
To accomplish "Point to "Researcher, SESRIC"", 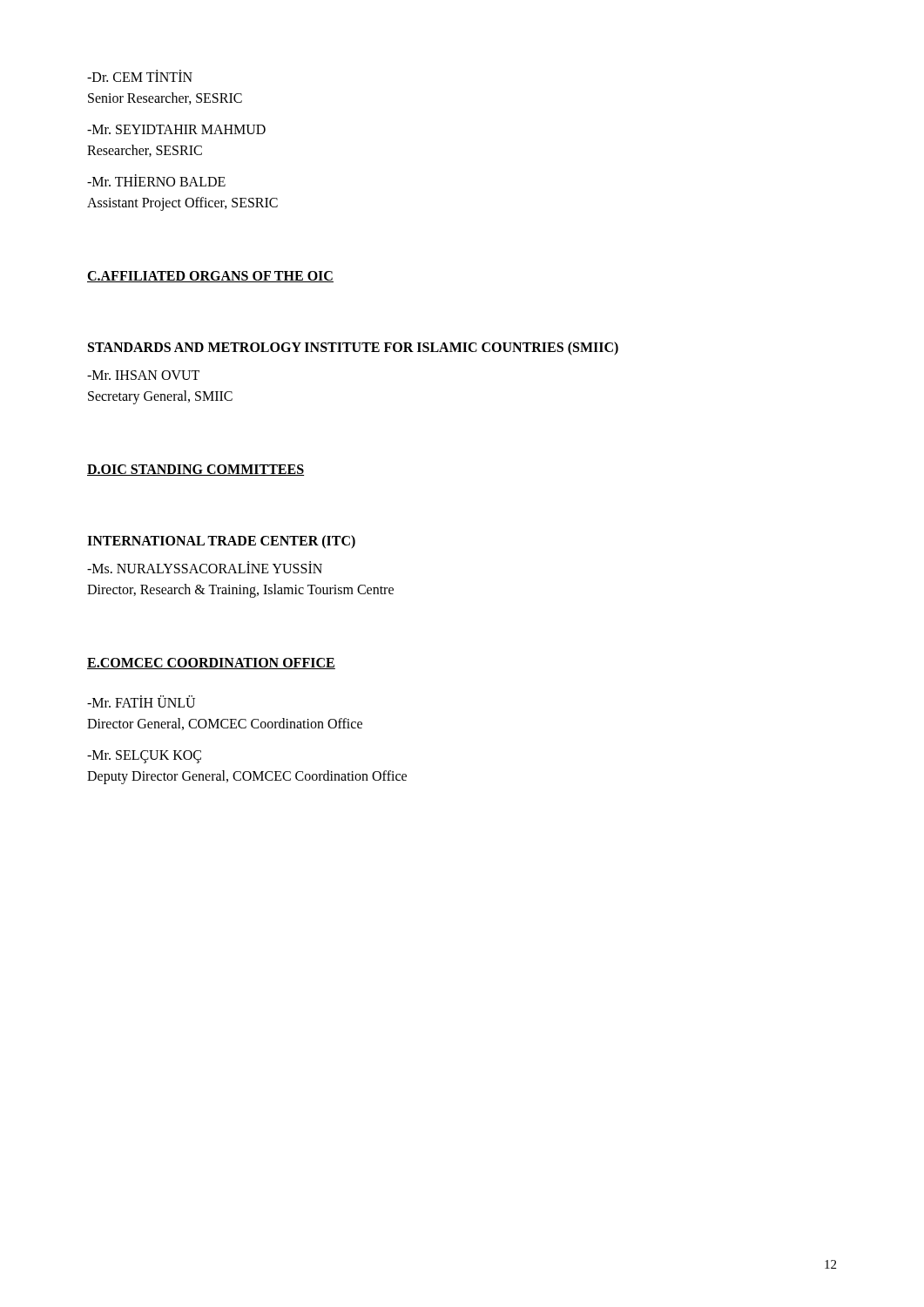I will 145,150.
